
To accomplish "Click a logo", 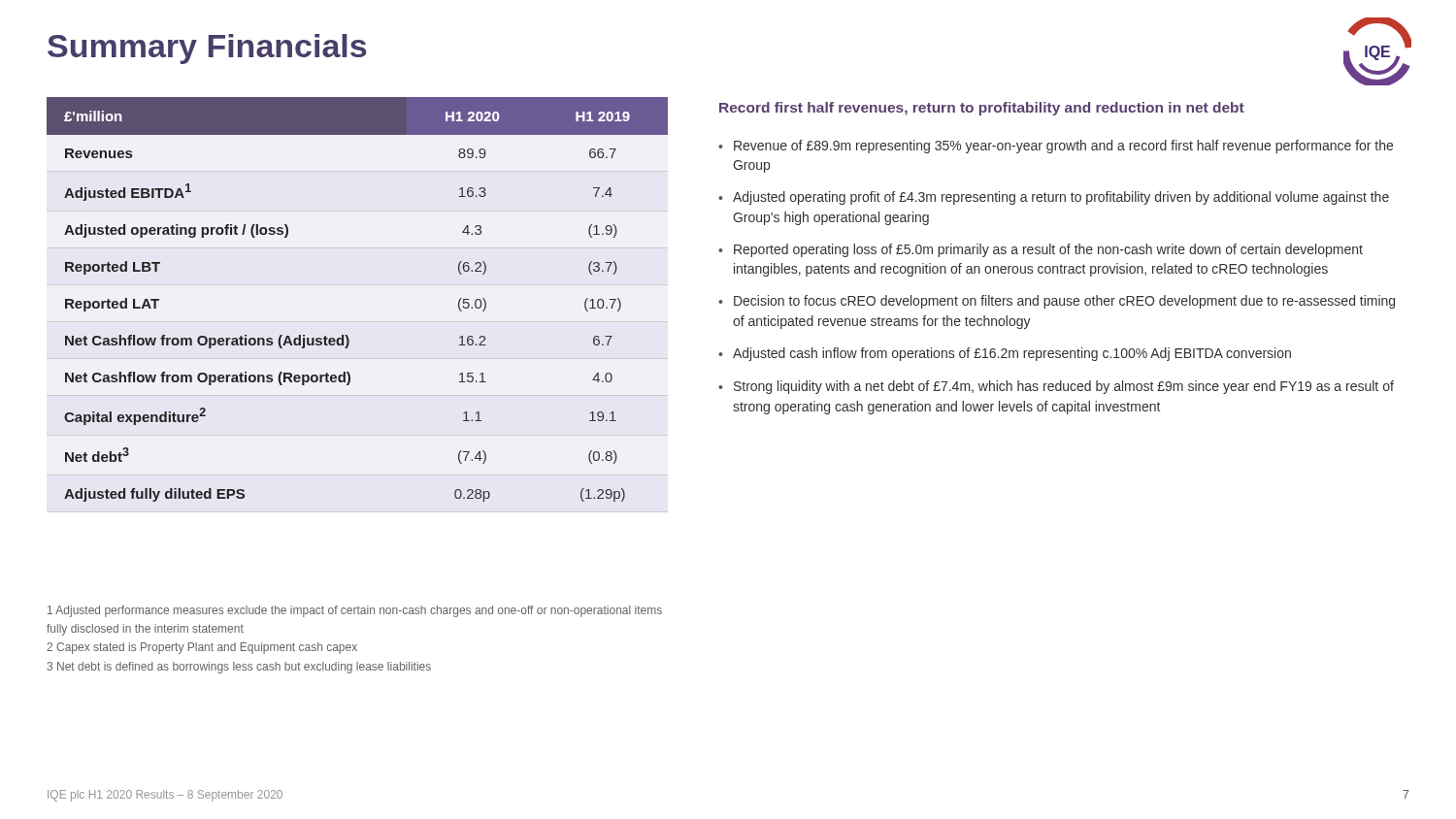I will point(1377,51).
